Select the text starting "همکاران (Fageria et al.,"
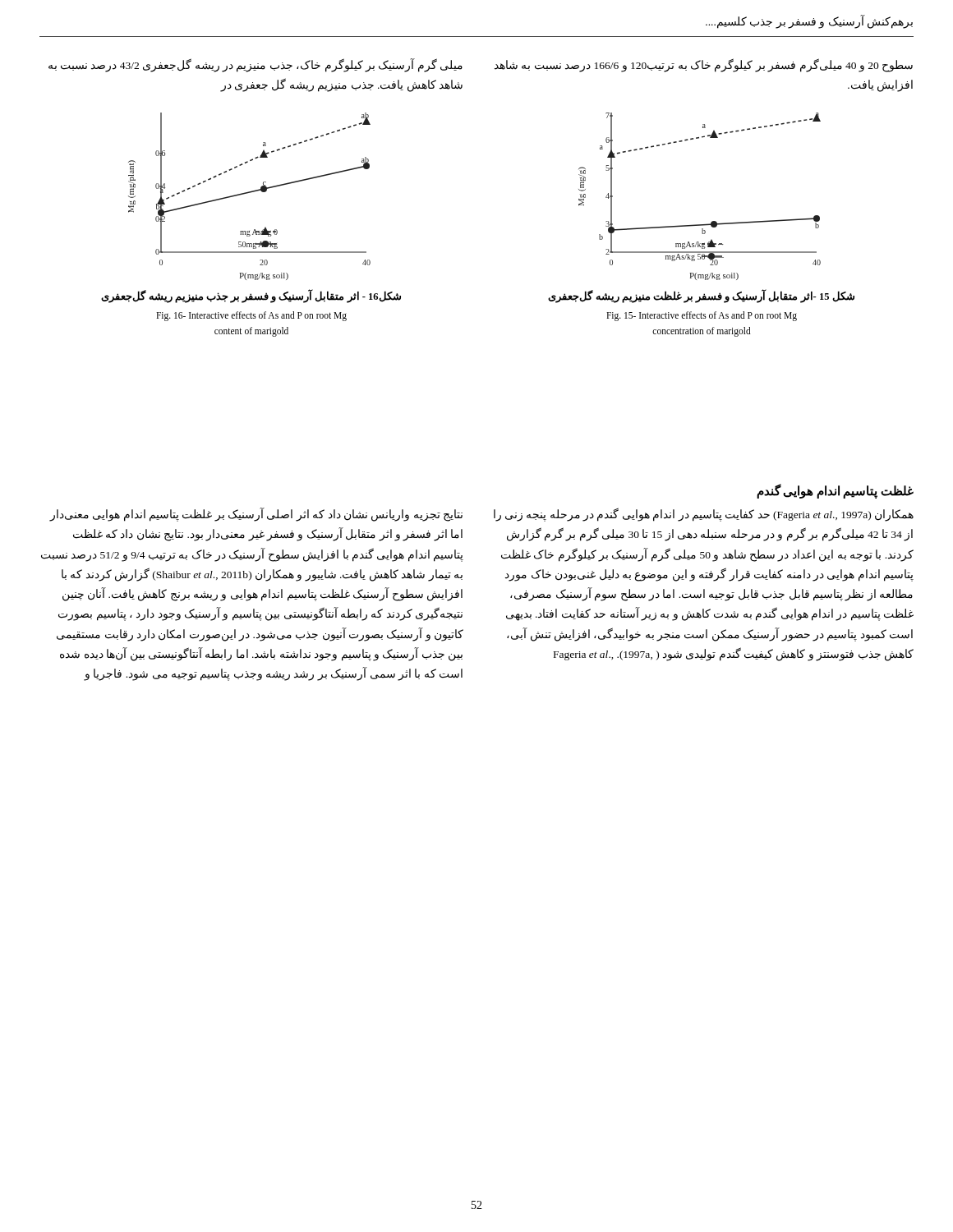This screenshot has width=953, height=1232. pos(703,584)
